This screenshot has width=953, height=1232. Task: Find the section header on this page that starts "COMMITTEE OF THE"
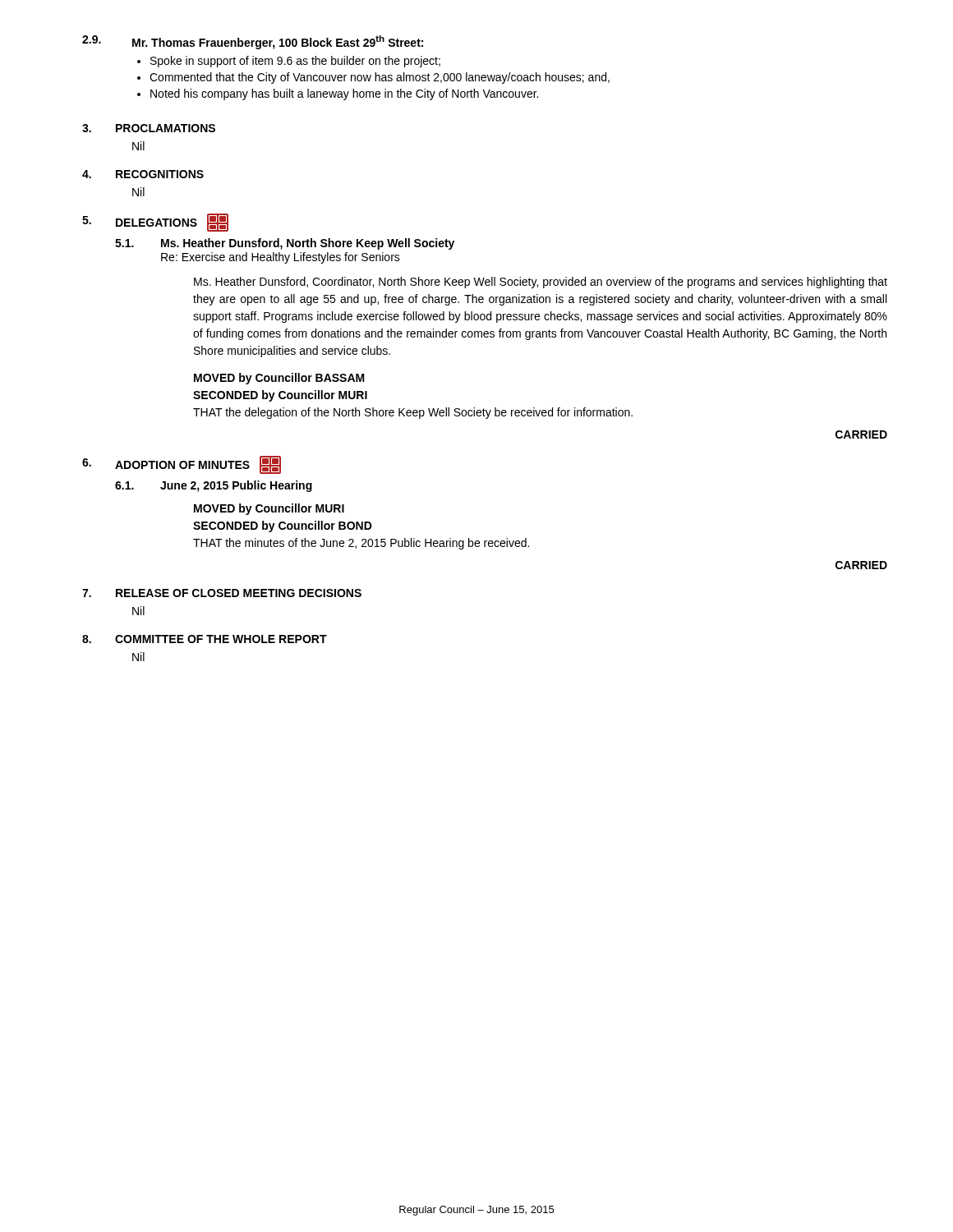point(221,639)
